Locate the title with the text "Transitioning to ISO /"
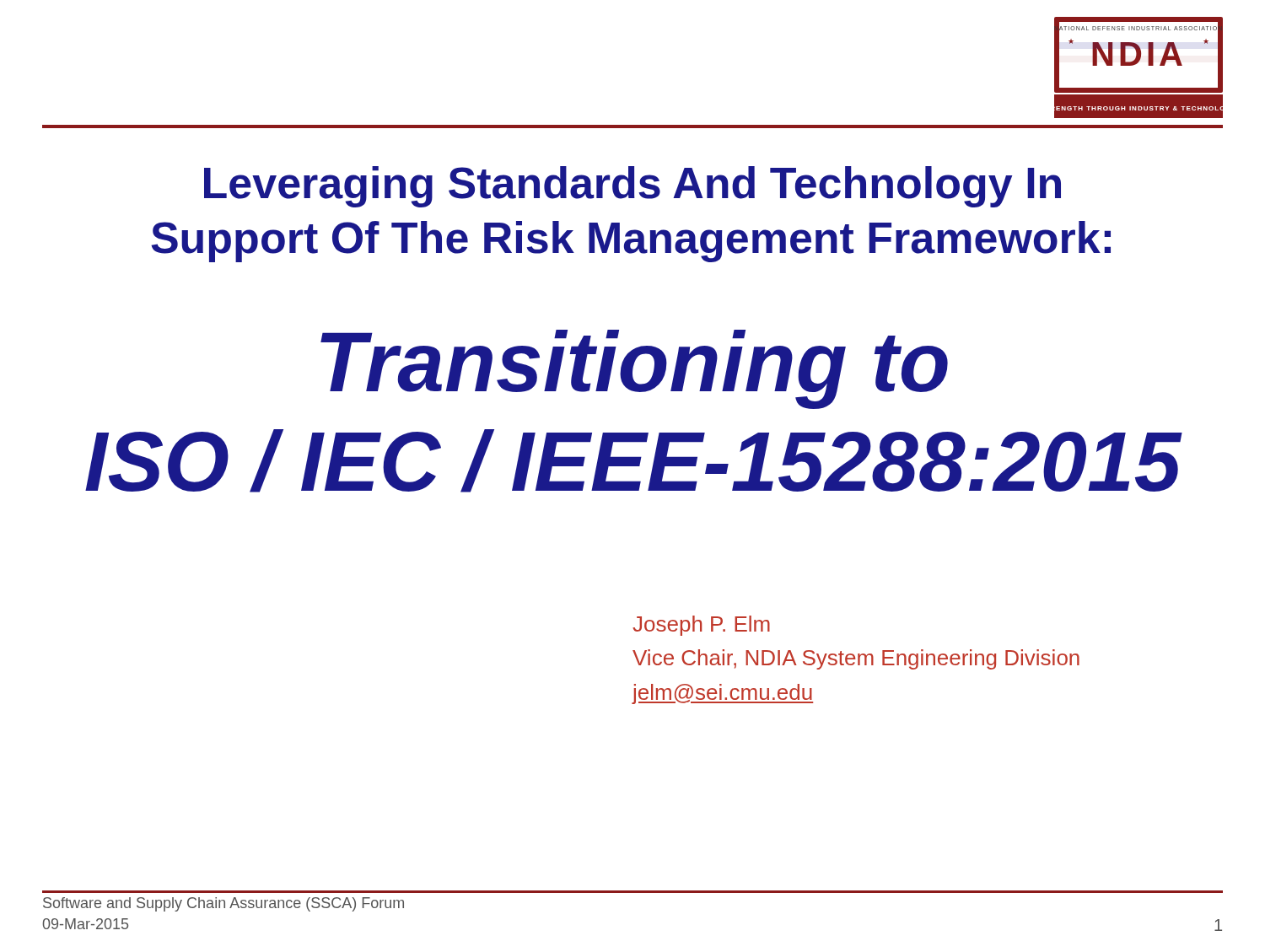 (x=632, y=412)
